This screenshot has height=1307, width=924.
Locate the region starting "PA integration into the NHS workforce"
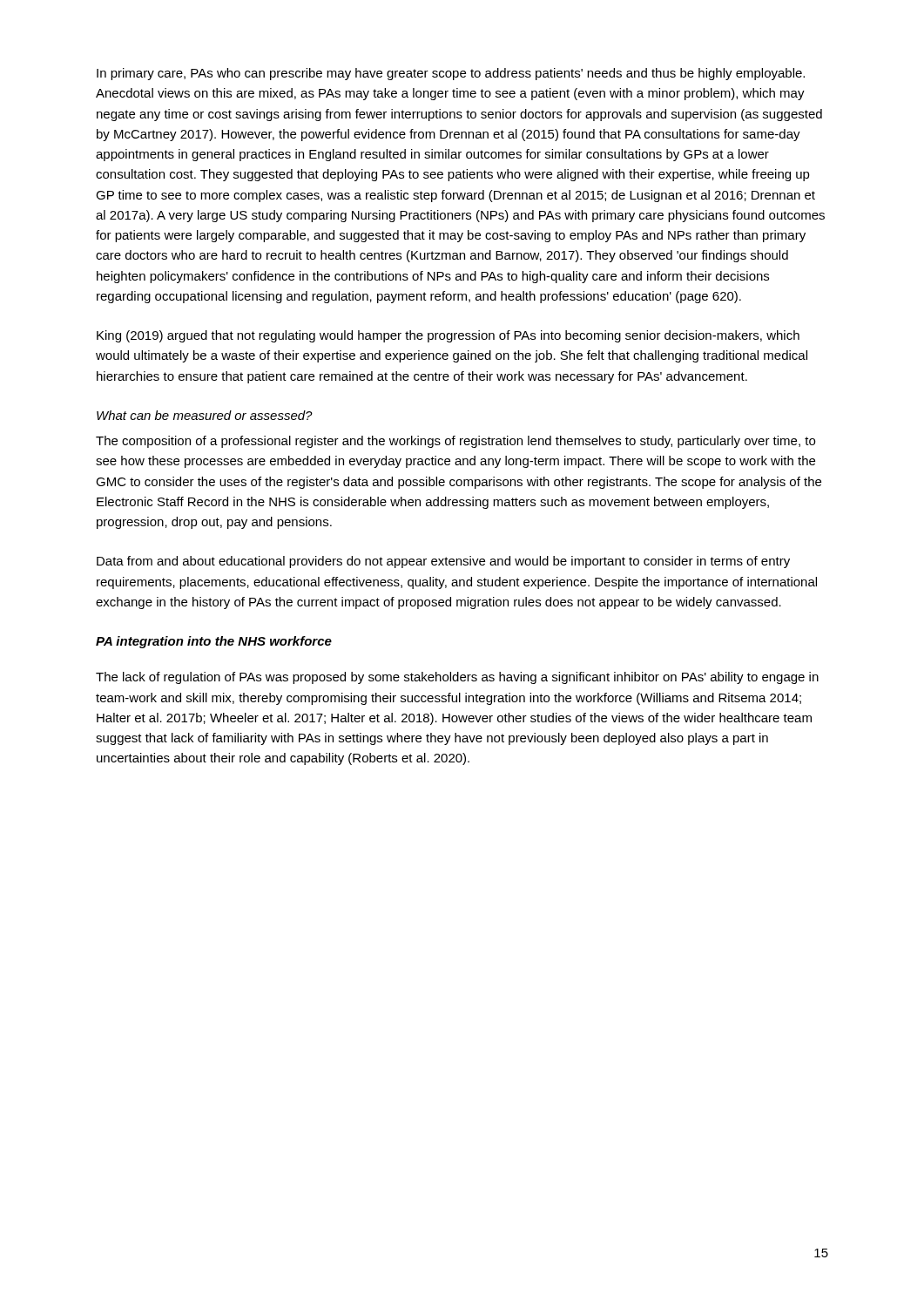[214, 641]
